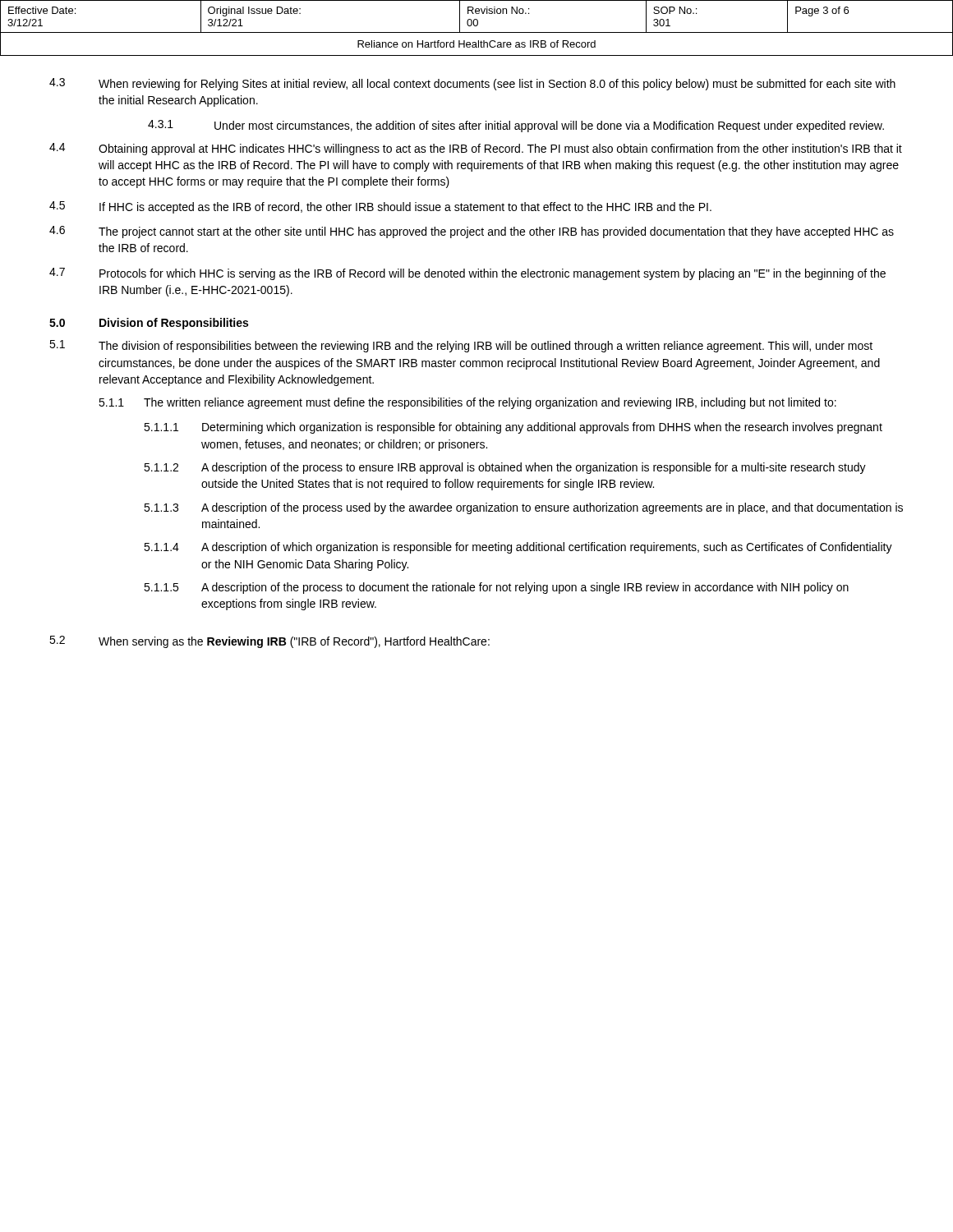Screen dimensions: 1232x953
Task: Point to the text starting "4.4 Obtaining approval at HHC indicates HHC's willingness"
Action: [476, 165]
